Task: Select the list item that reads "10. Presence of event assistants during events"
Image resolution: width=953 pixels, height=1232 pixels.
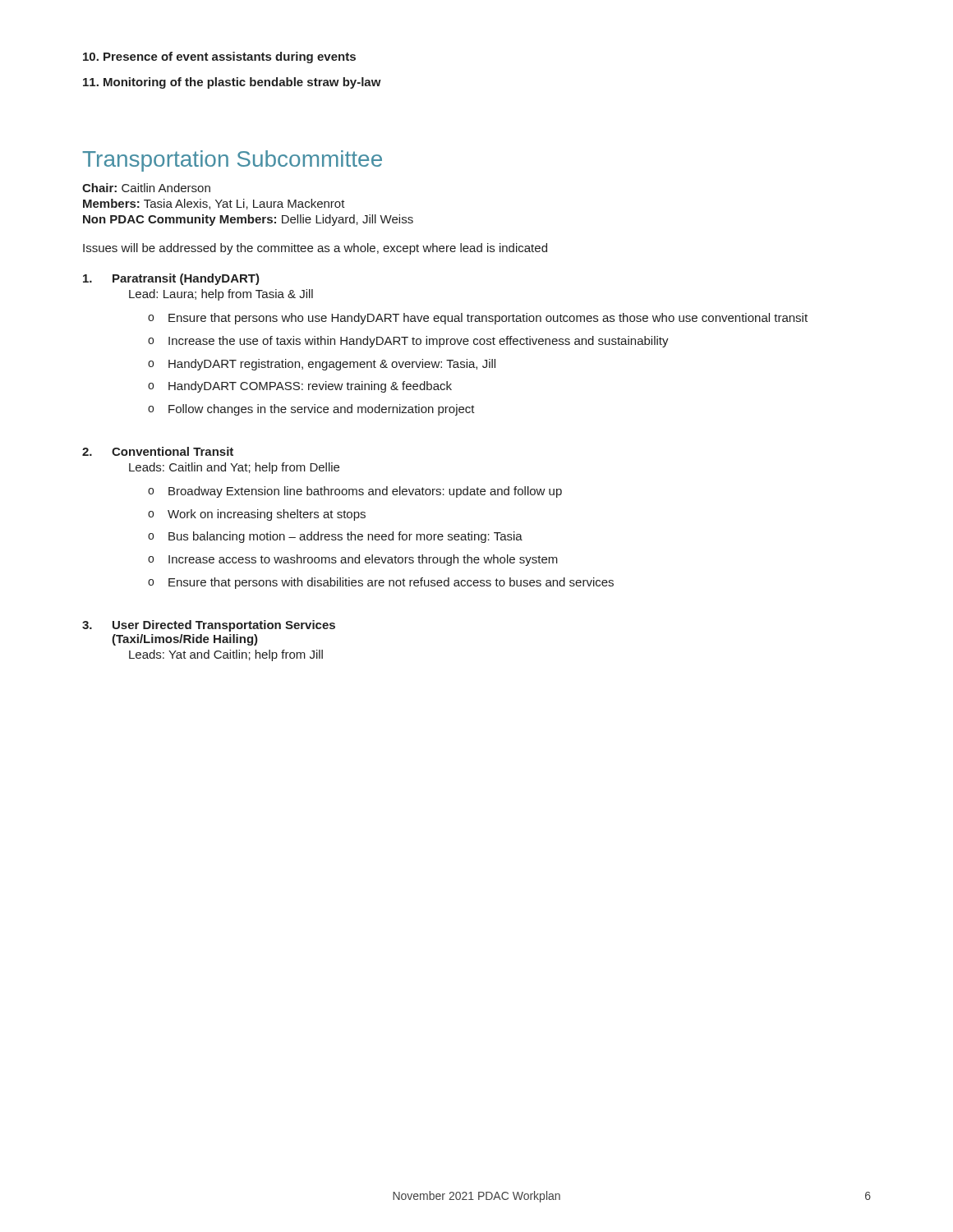Action: point(219,56)
